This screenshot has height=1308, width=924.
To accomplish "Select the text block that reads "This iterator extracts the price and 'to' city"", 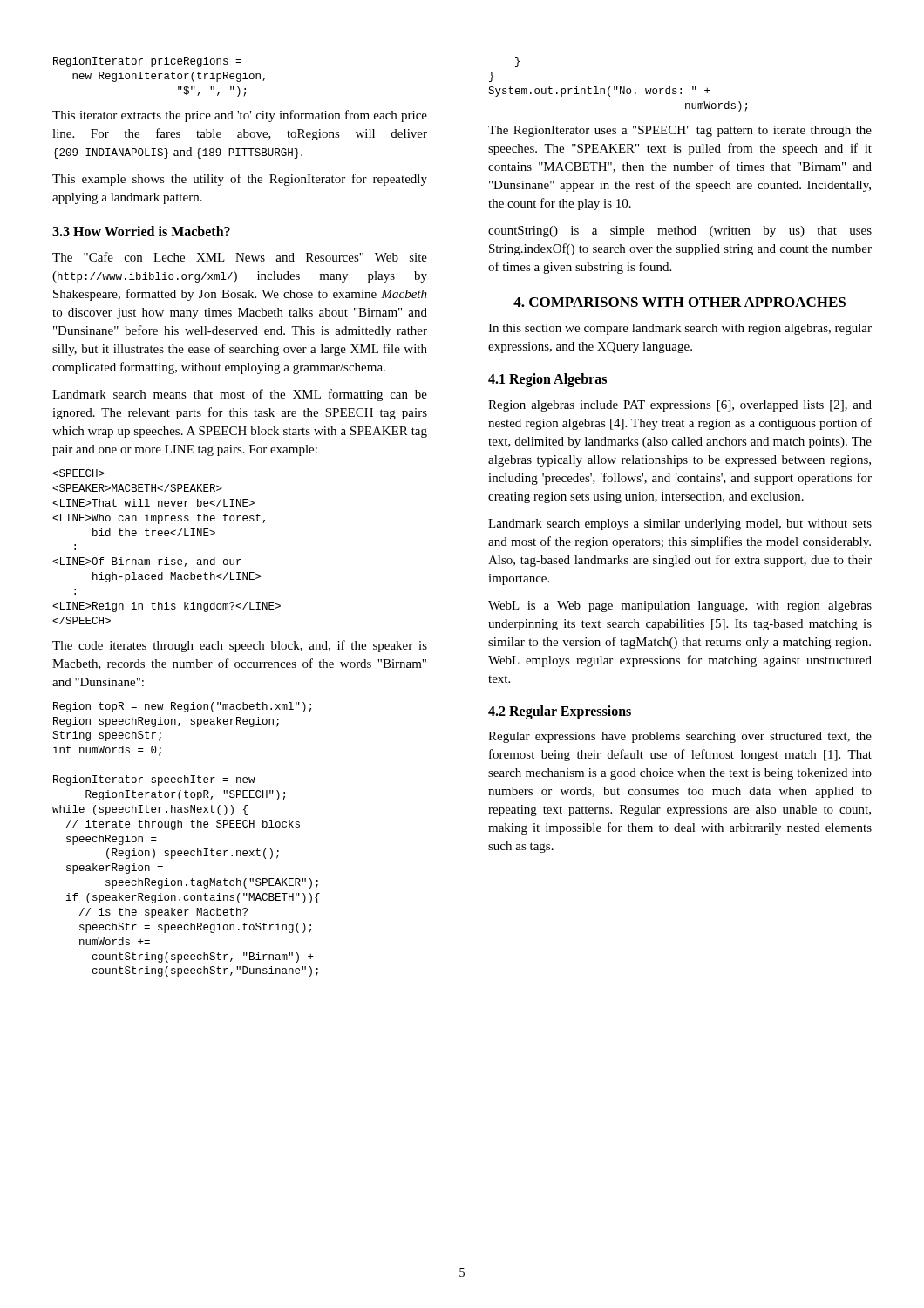I will click(240, 156).
